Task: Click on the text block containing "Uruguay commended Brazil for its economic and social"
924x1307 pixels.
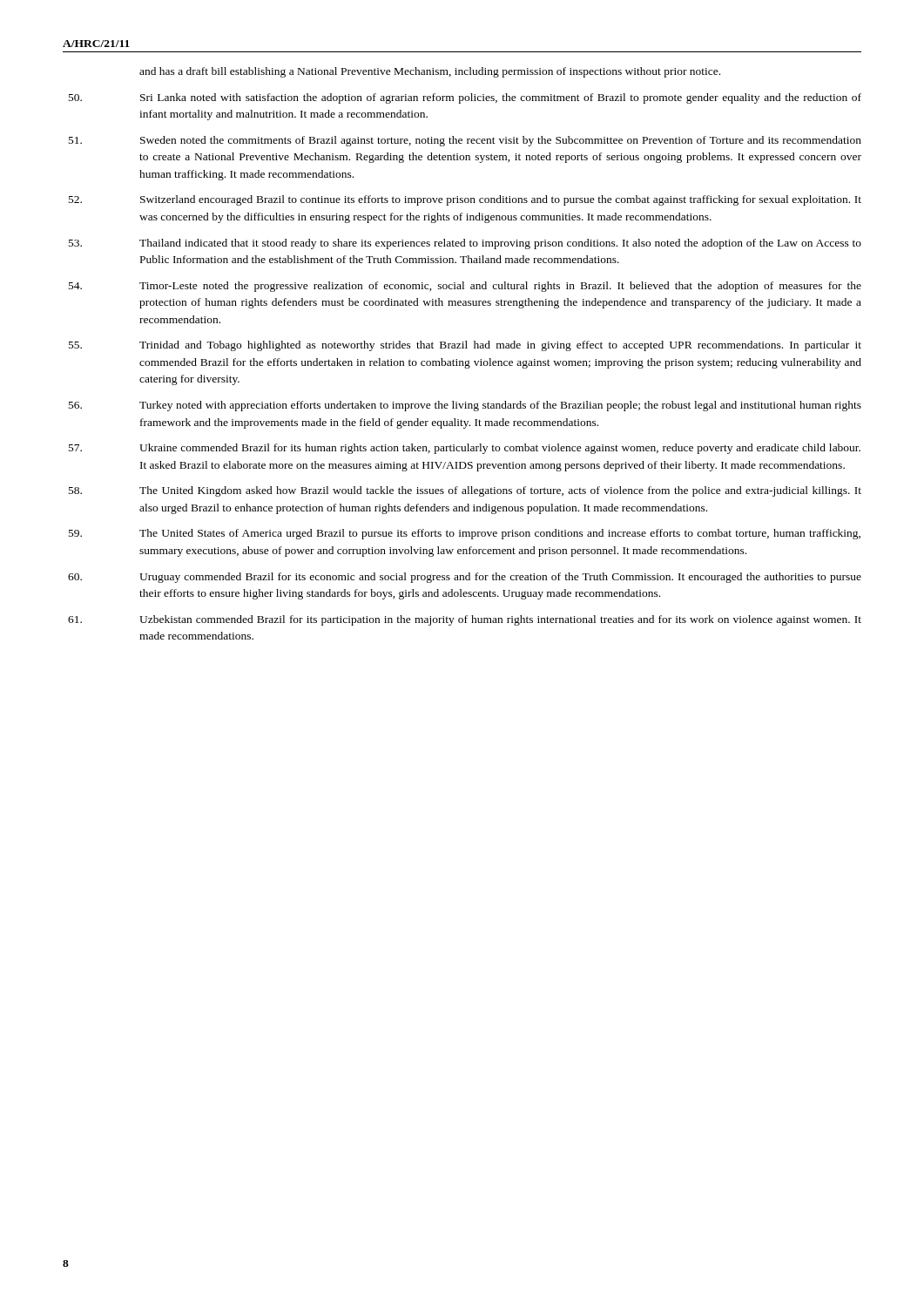Action: [x=500, y=585]
